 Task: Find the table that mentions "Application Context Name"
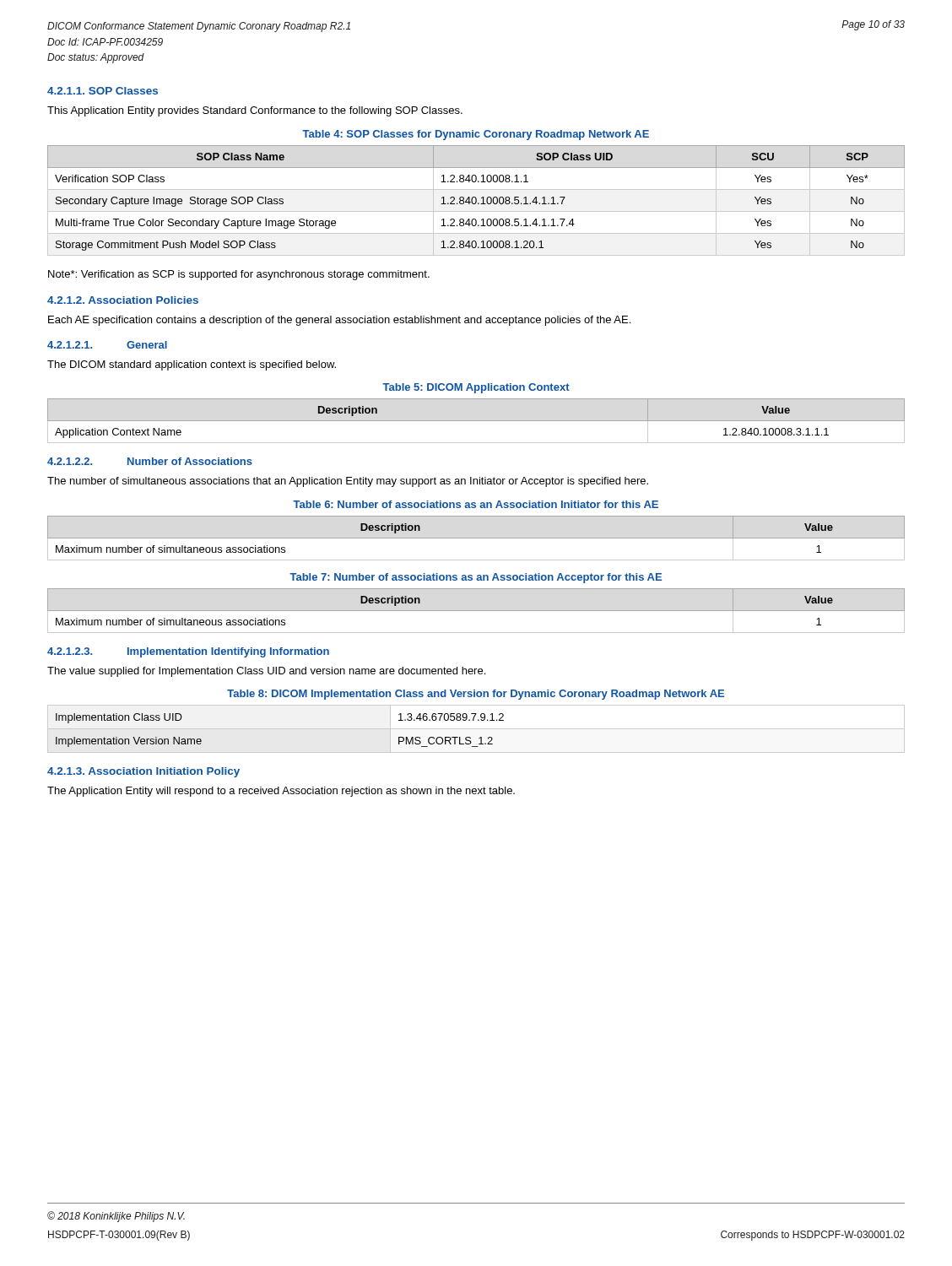tap(476, 421)
